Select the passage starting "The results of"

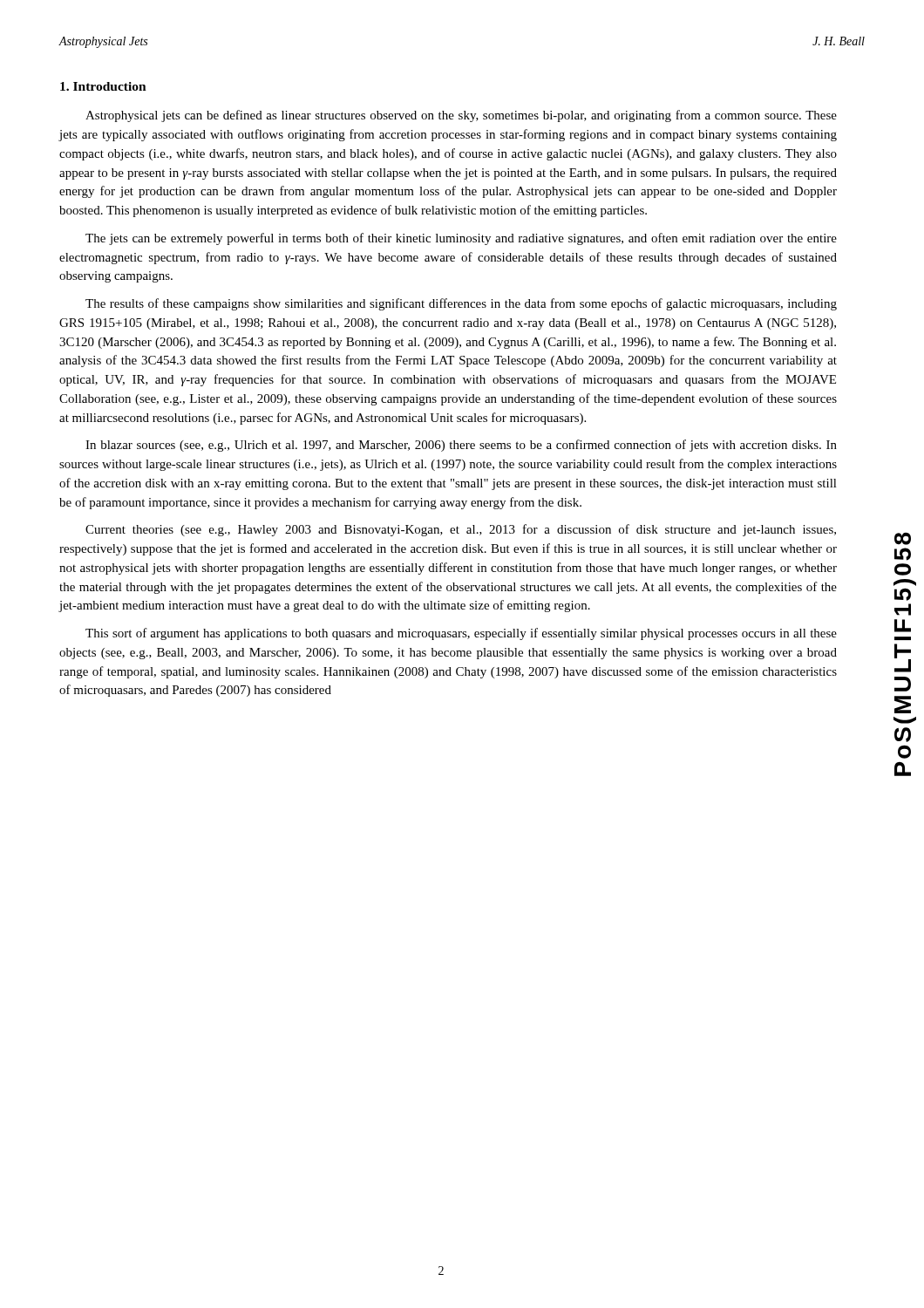coord(448,361)
